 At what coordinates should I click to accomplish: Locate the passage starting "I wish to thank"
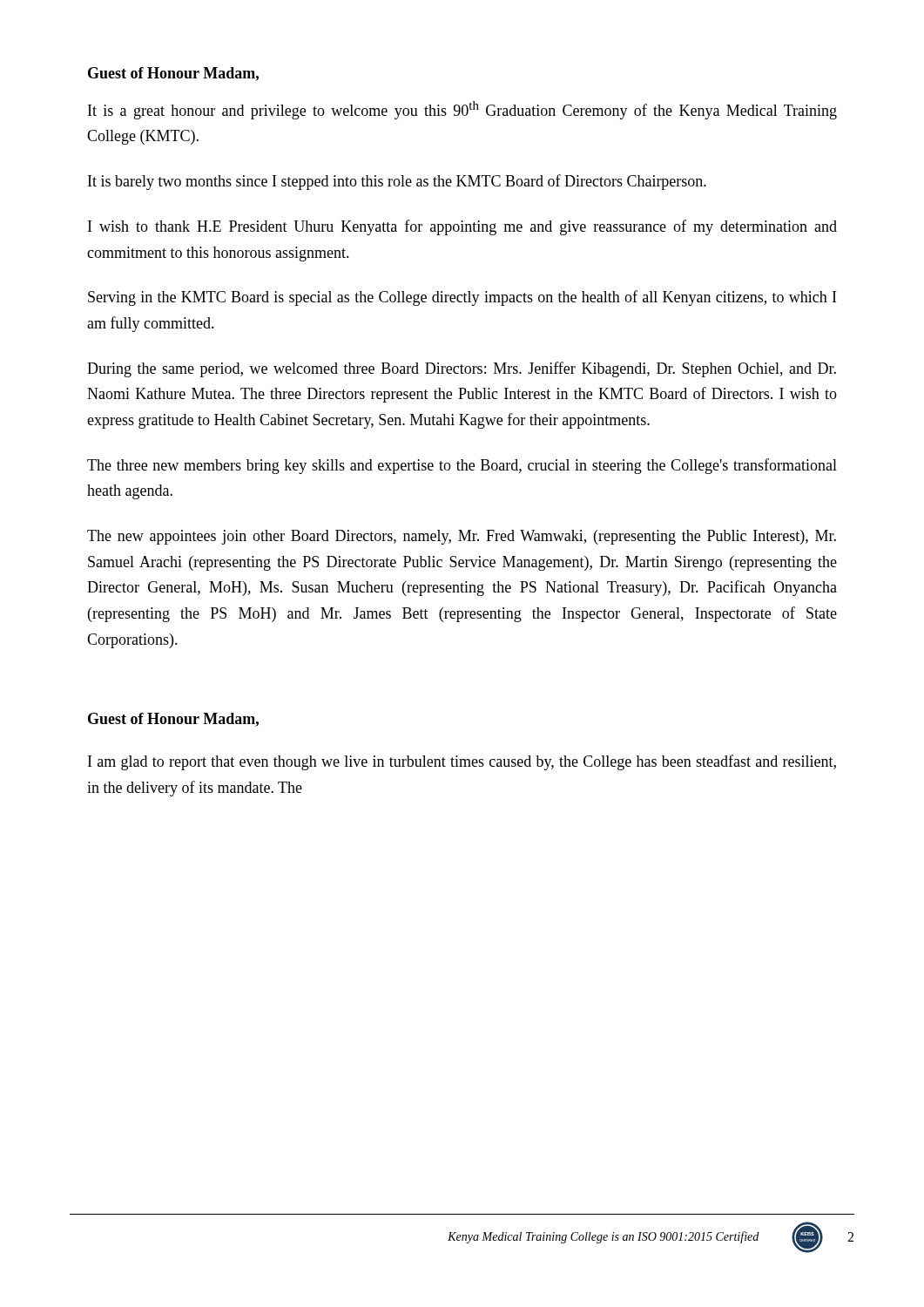pyautogui.click(x=462, y=239)
